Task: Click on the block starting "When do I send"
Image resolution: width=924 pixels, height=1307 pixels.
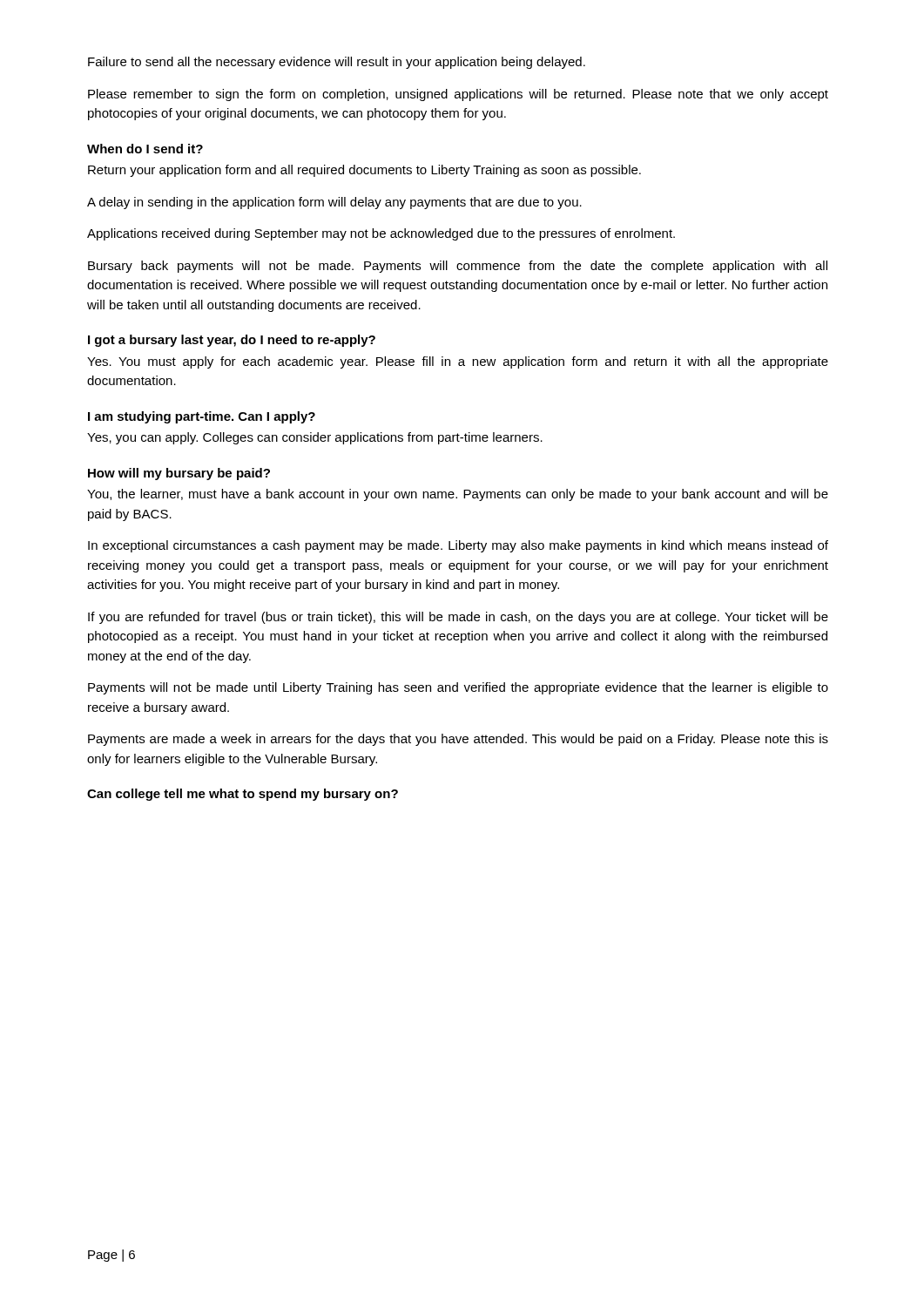Action: 145,148
